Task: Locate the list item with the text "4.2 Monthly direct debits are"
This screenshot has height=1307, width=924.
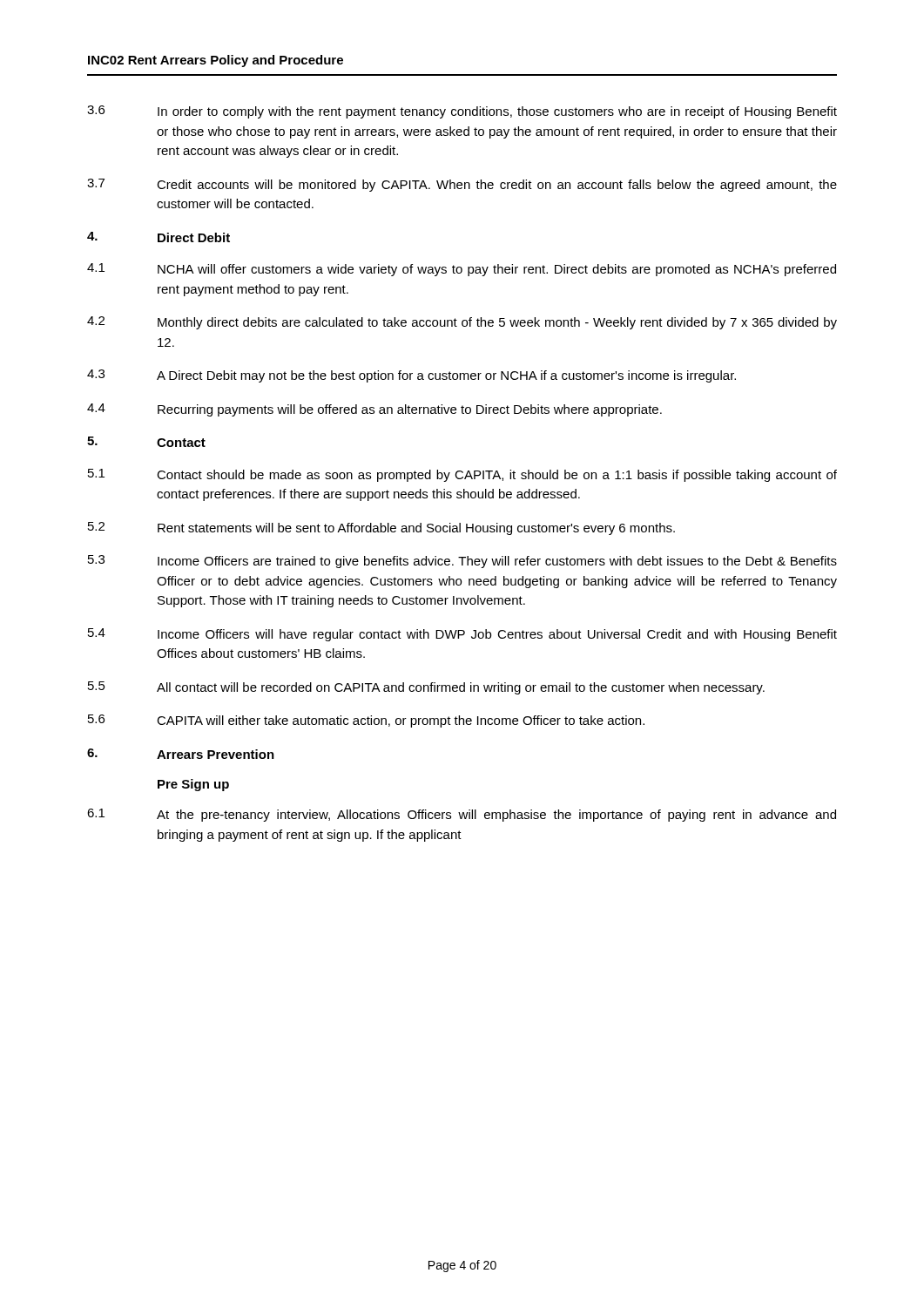Action: tap(462, 332)
